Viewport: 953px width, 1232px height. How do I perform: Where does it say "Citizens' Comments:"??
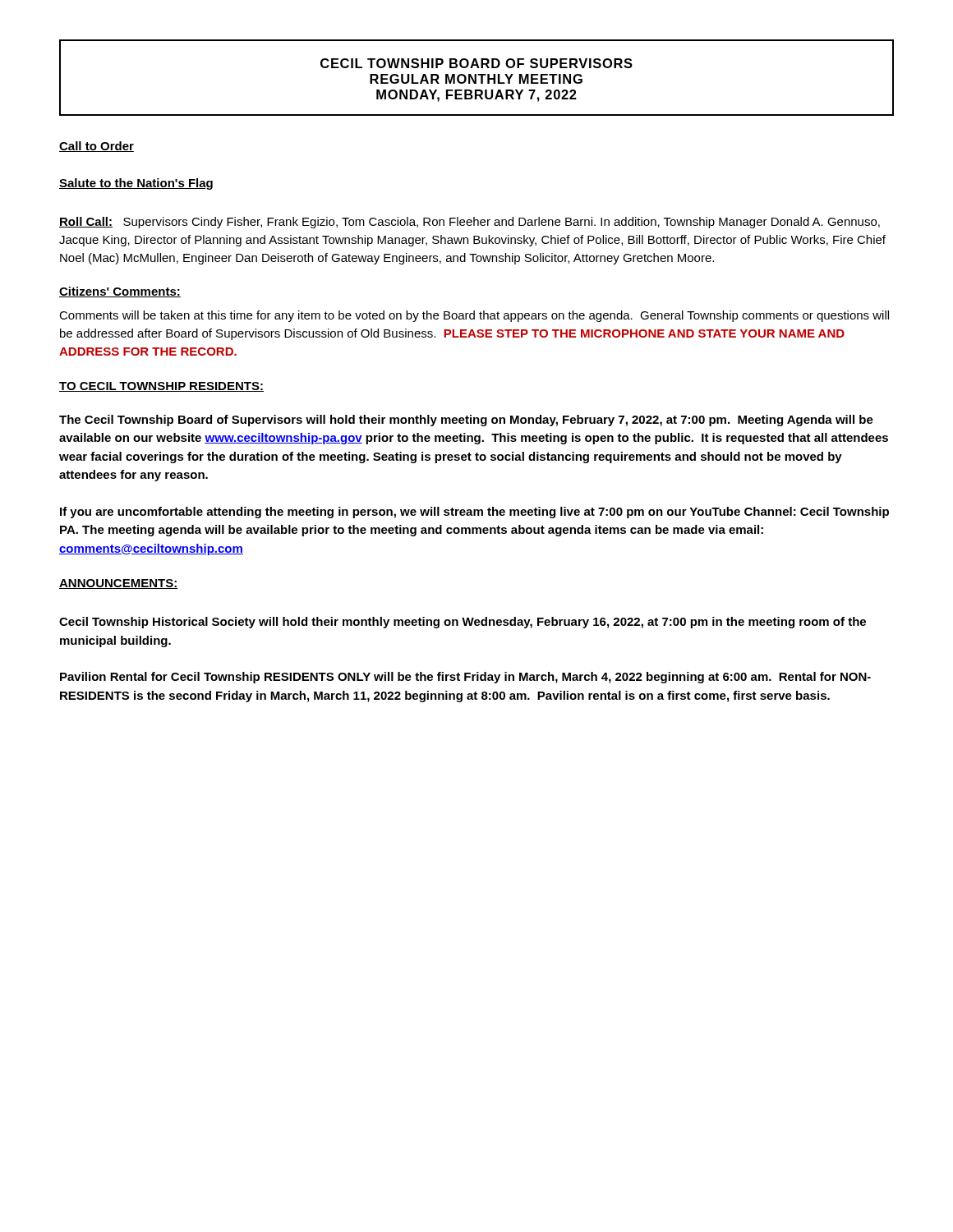(x=120, y=291)
